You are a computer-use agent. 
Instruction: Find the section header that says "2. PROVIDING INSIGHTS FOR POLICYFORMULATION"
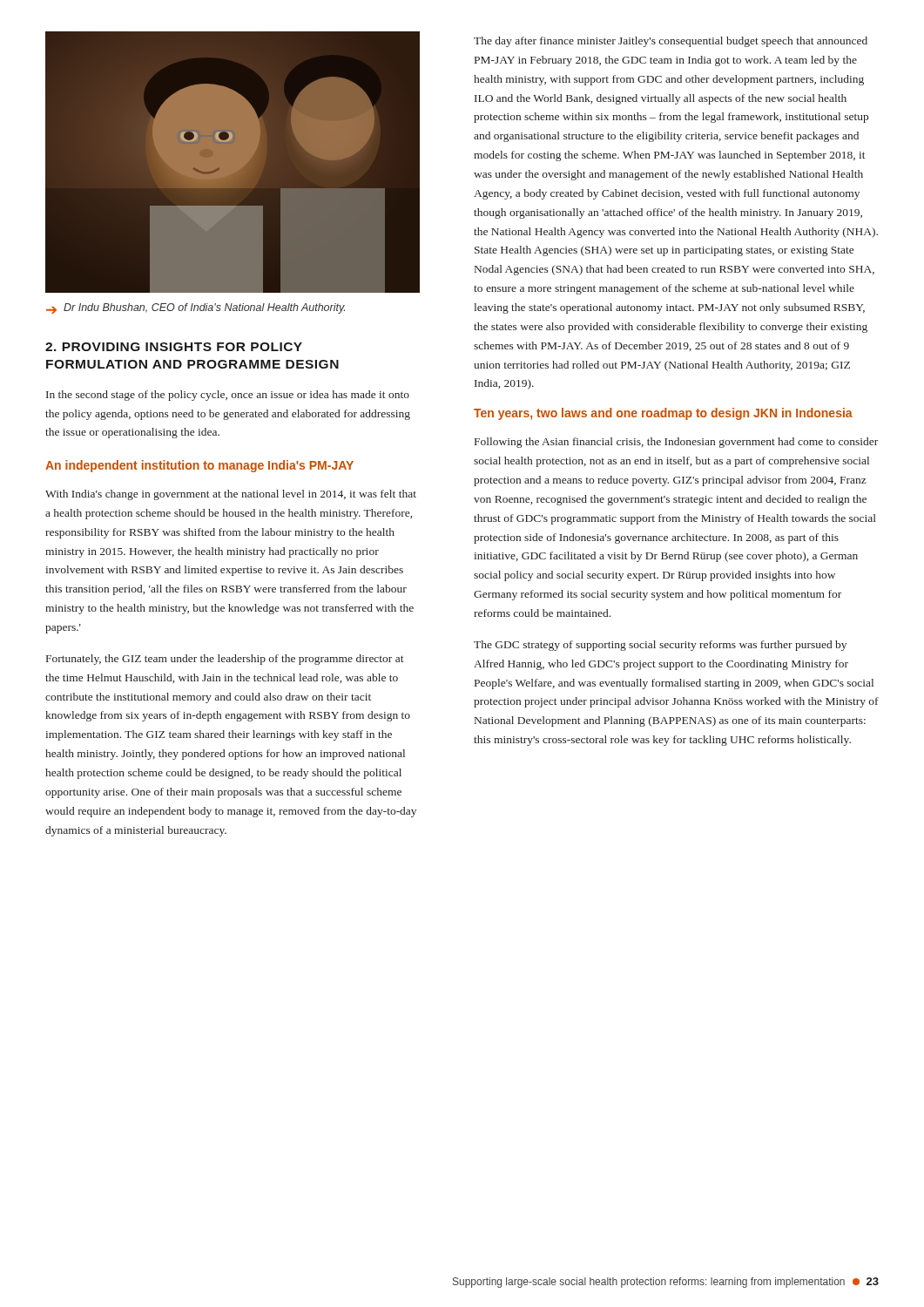[192, 355]
